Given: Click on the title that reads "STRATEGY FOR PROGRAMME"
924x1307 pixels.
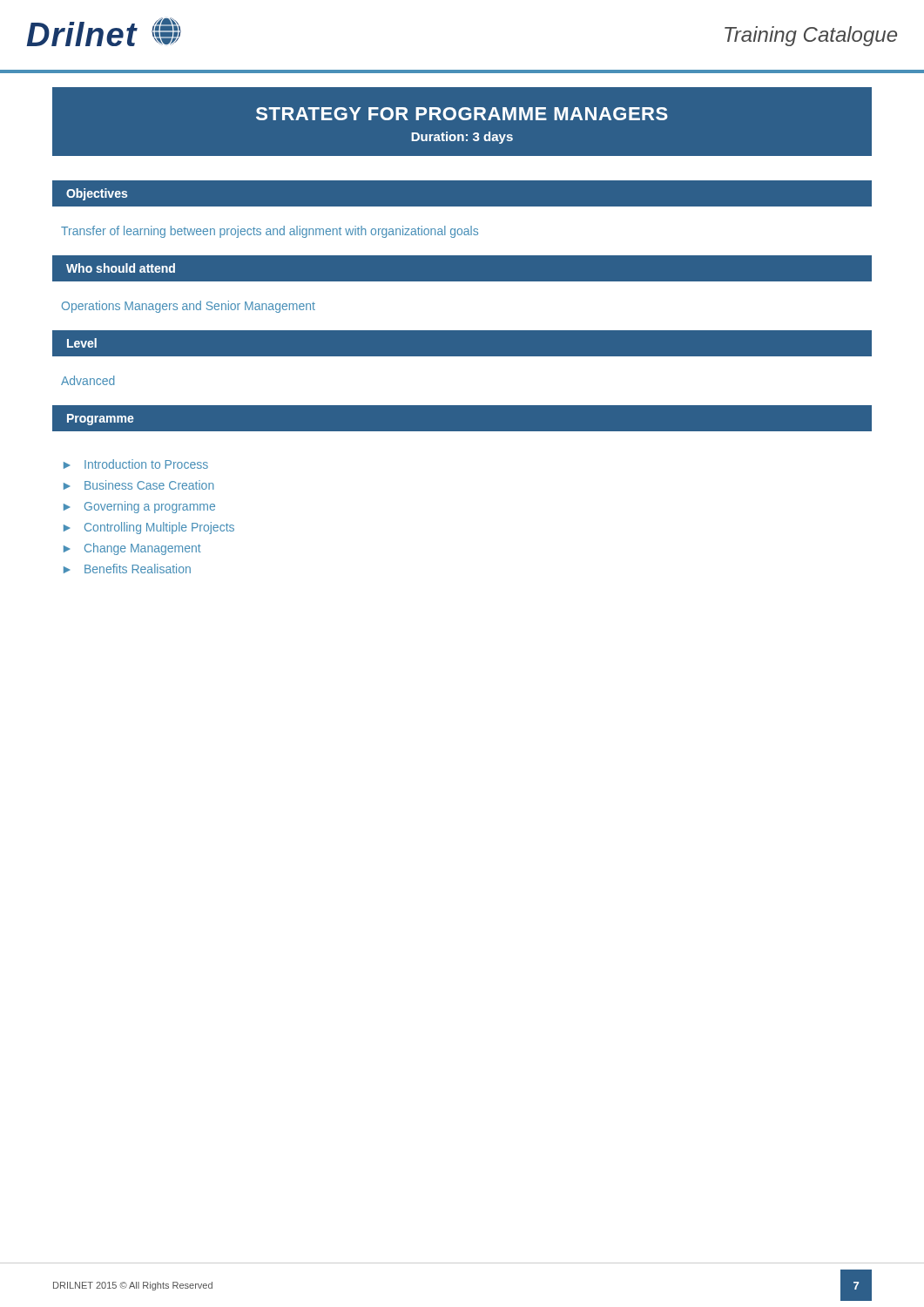Looking at the screenshot, I should click(462, 123).
